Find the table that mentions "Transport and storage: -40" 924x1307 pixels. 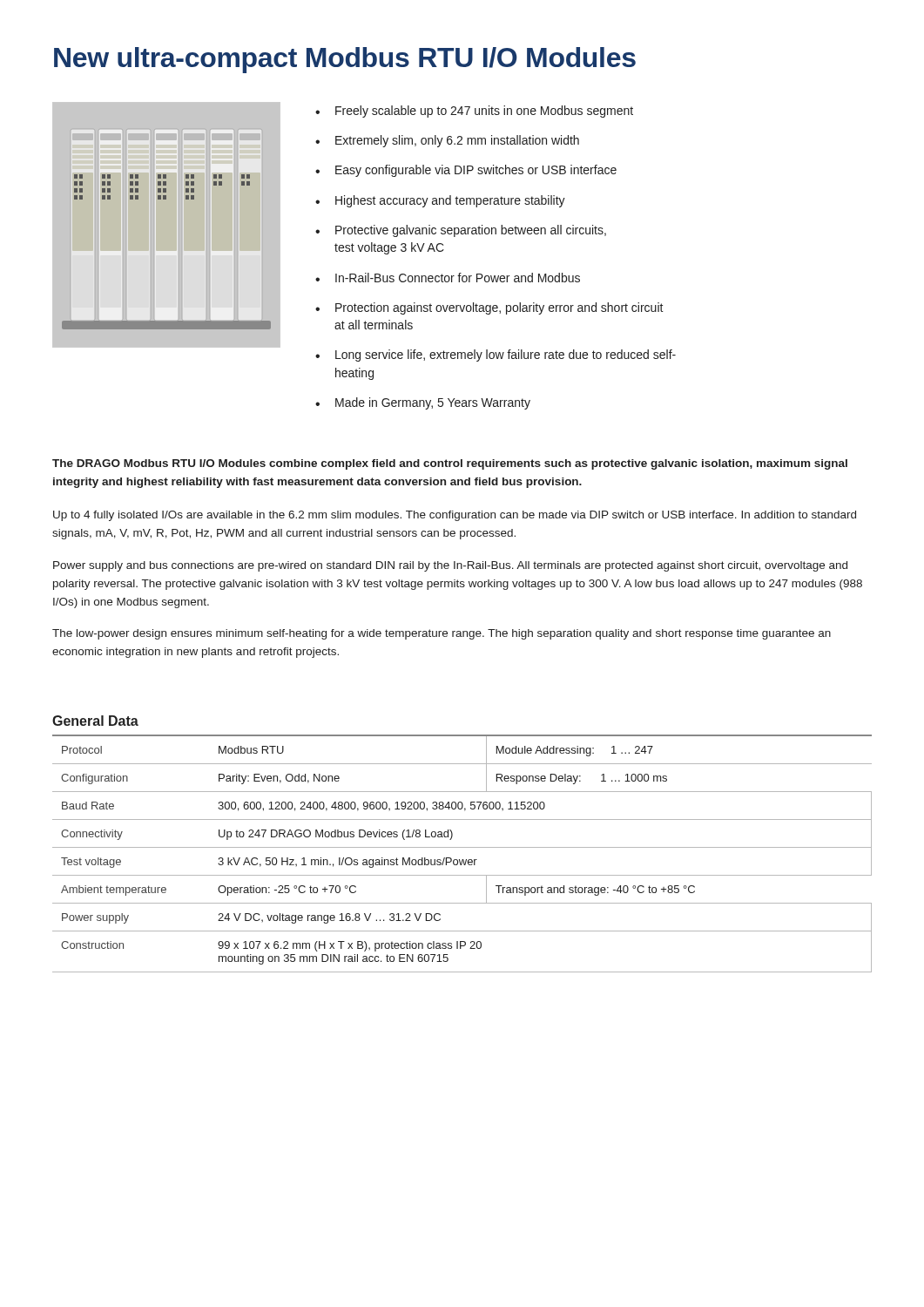462,855
